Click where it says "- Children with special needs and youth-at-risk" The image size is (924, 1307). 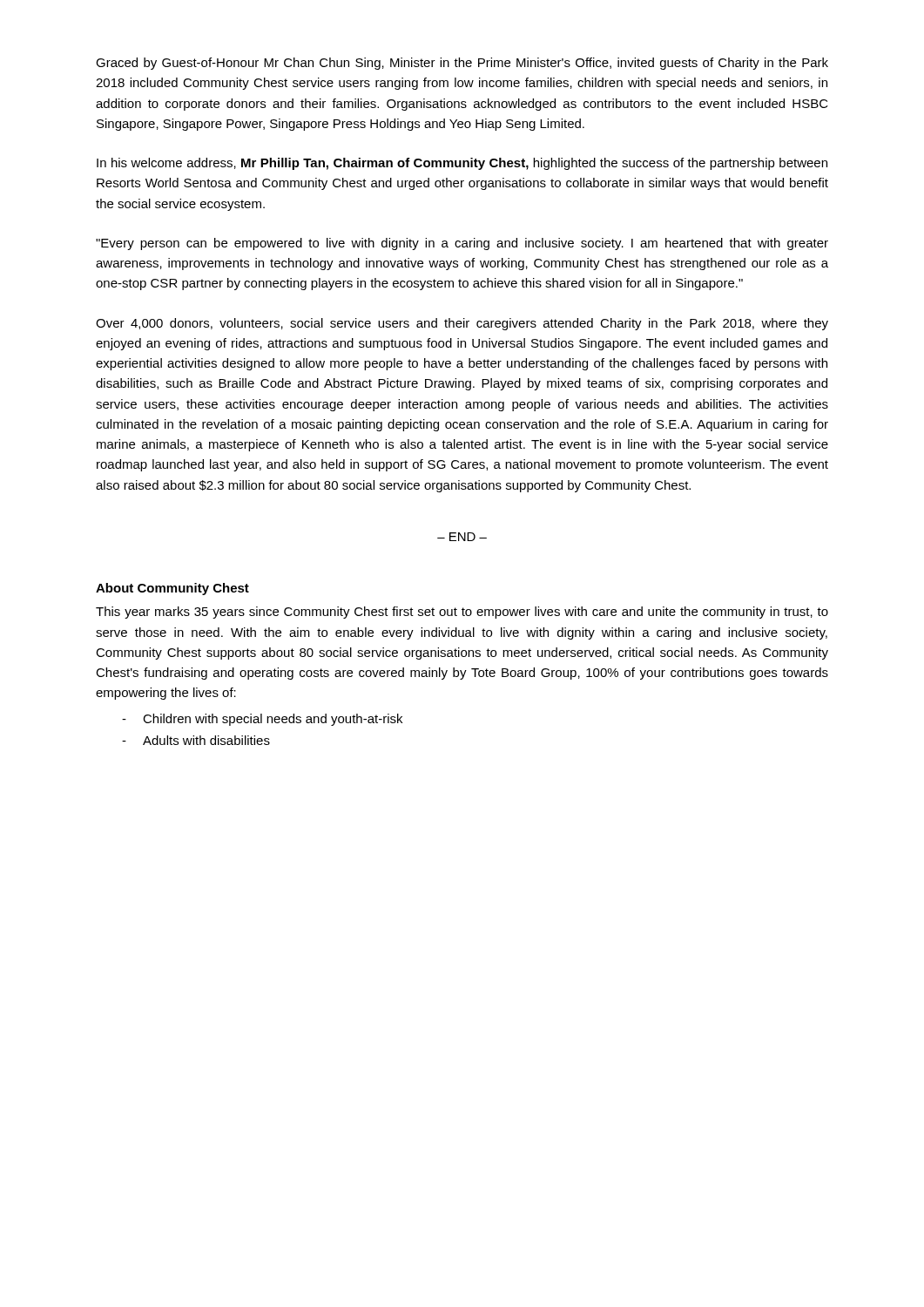262,718
